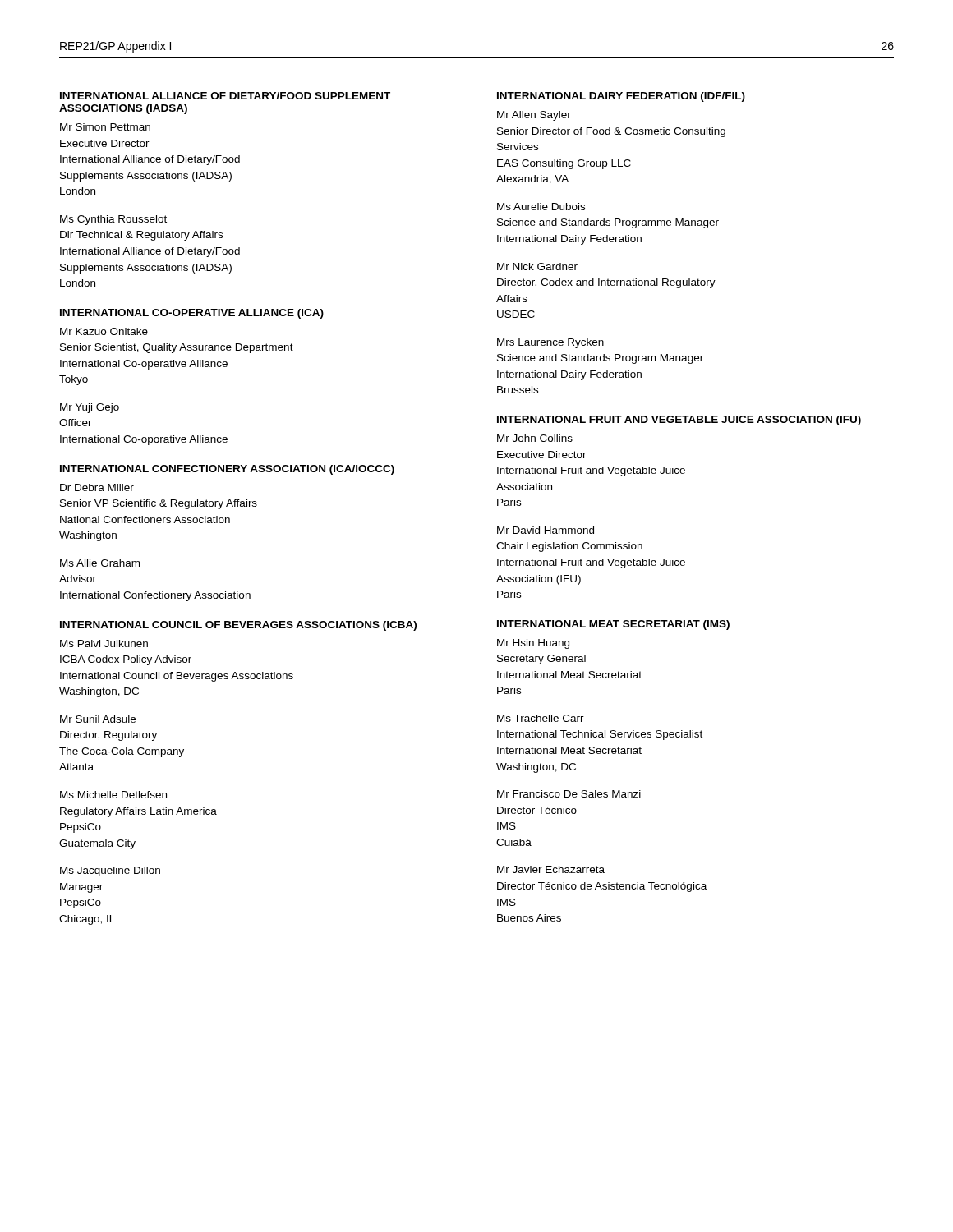Click on the text block with the text "Mr David Hammond Chair Legislation Commission International"

(695, 562)
